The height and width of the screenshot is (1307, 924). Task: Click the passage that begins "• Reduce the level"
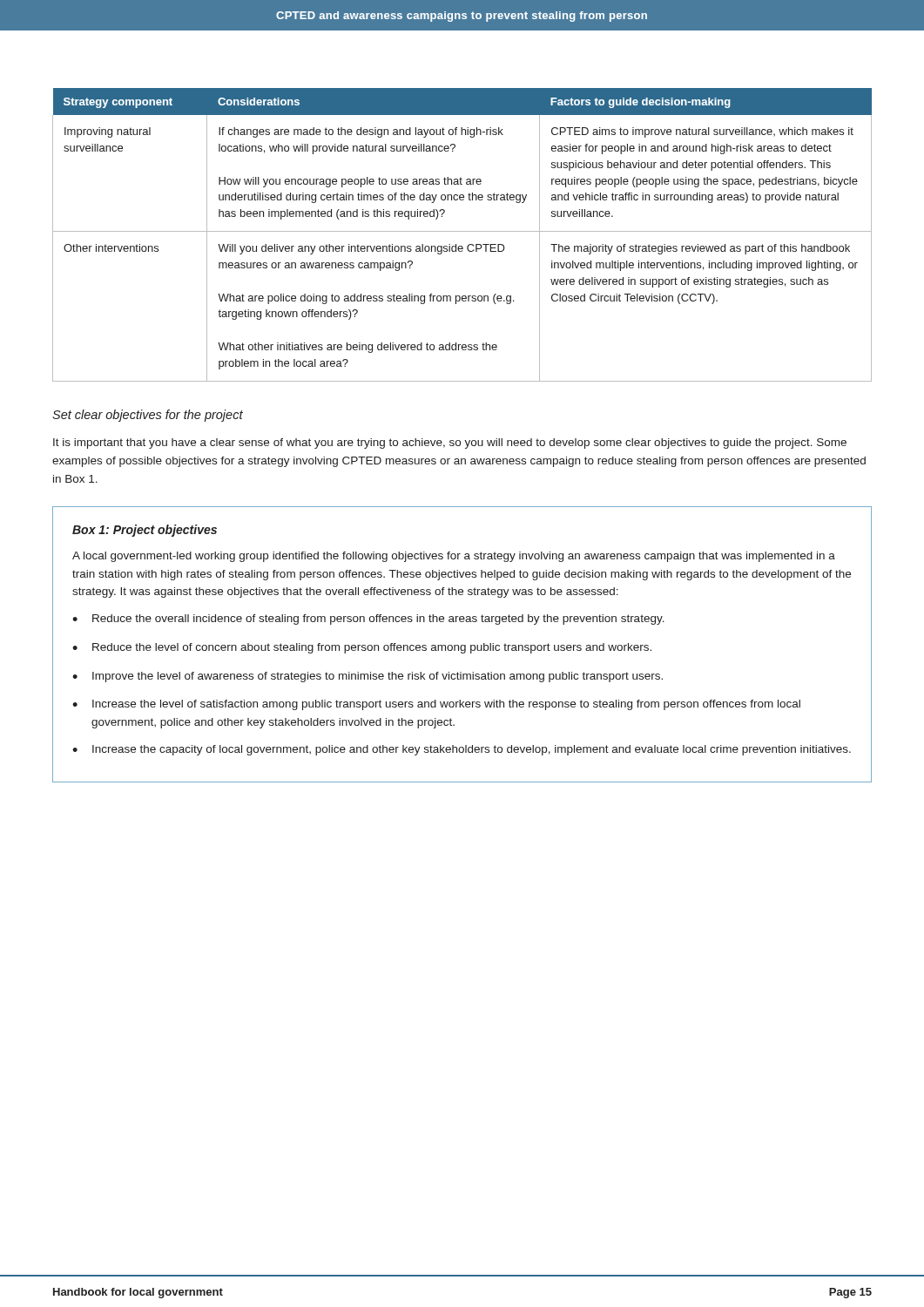(x=462, y=648)
